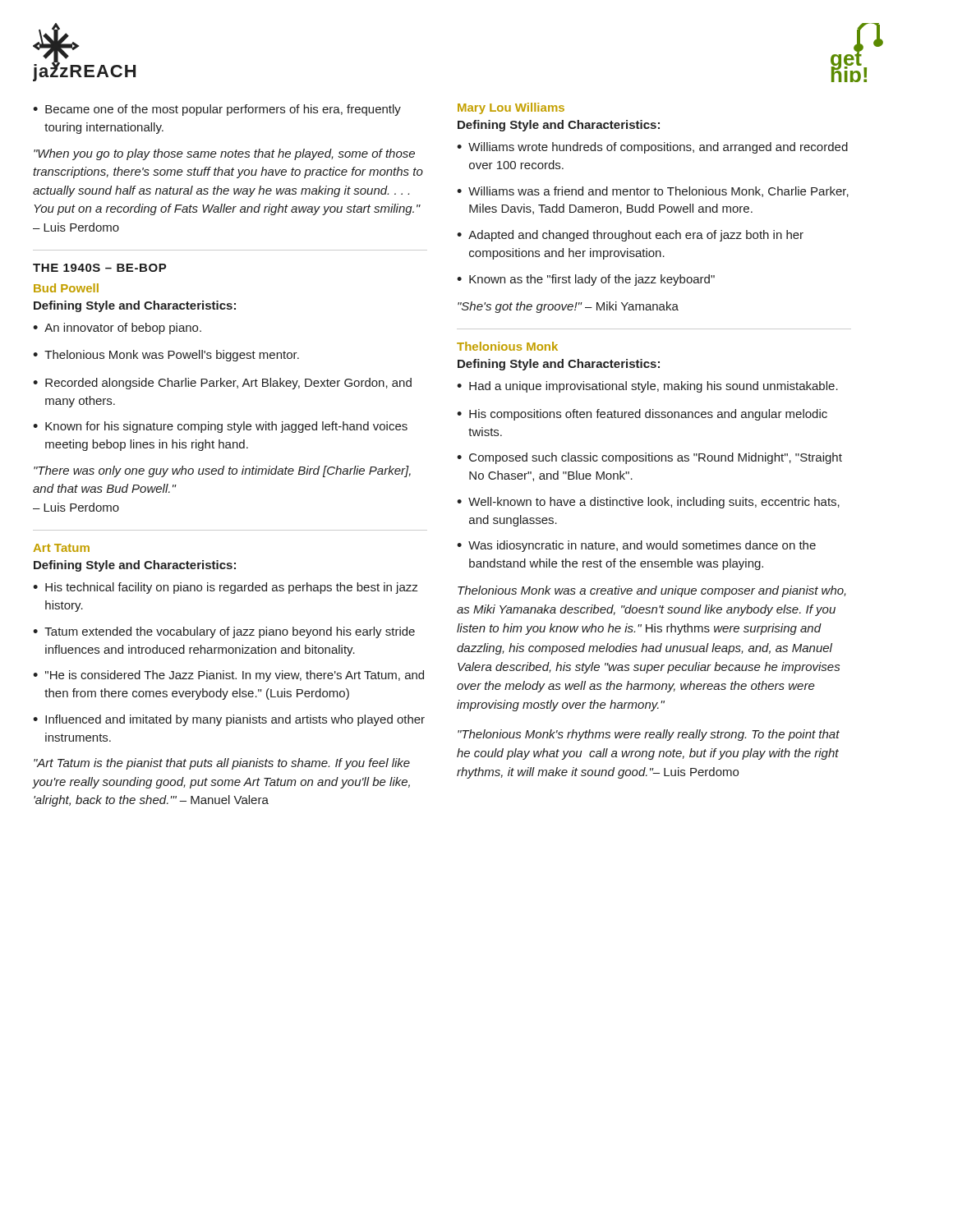Locate the text "Bud Powell"

(66, 288)
